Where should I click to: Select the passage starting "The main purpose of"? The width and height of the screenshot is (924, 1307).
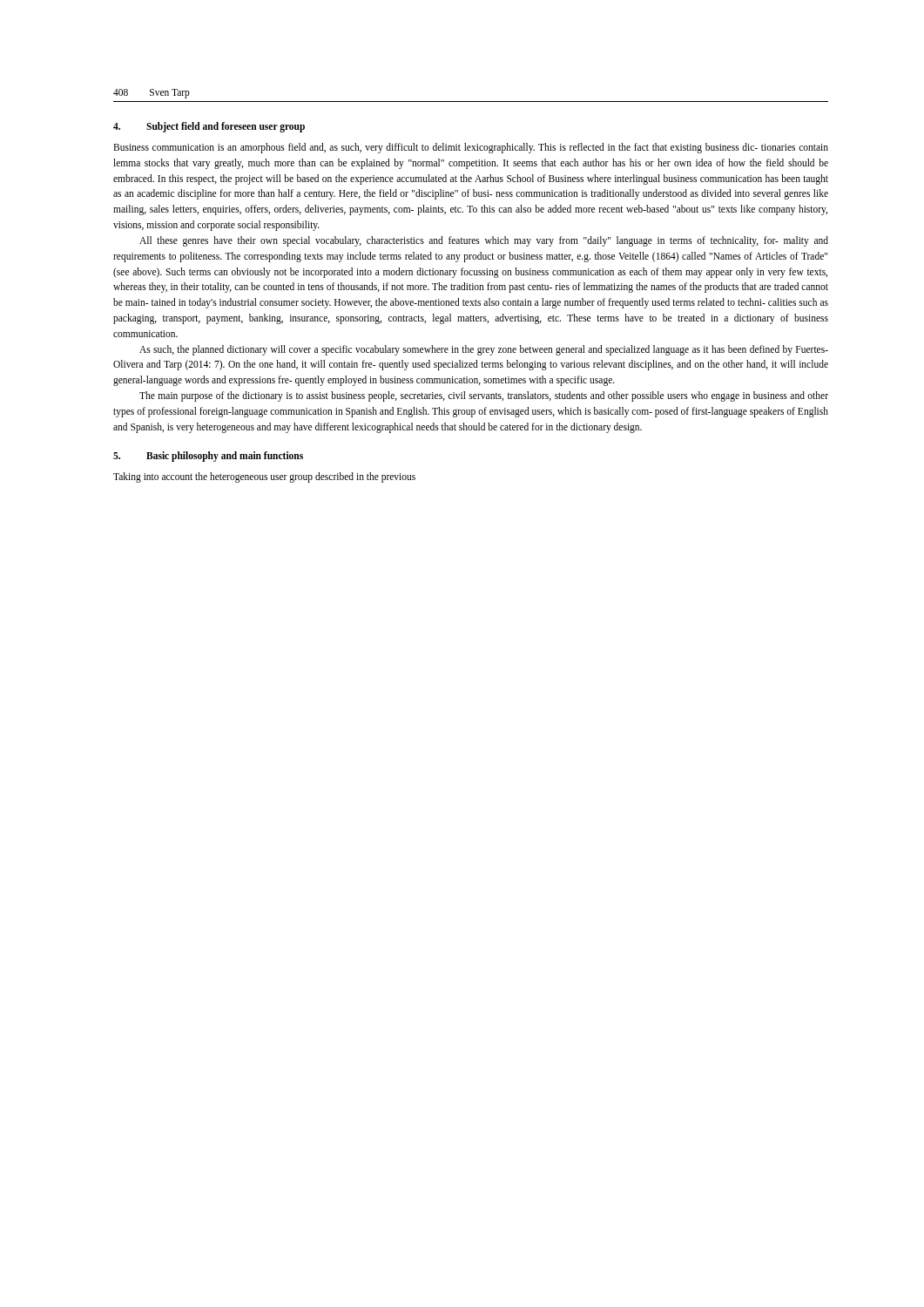(x=471, y=412)
